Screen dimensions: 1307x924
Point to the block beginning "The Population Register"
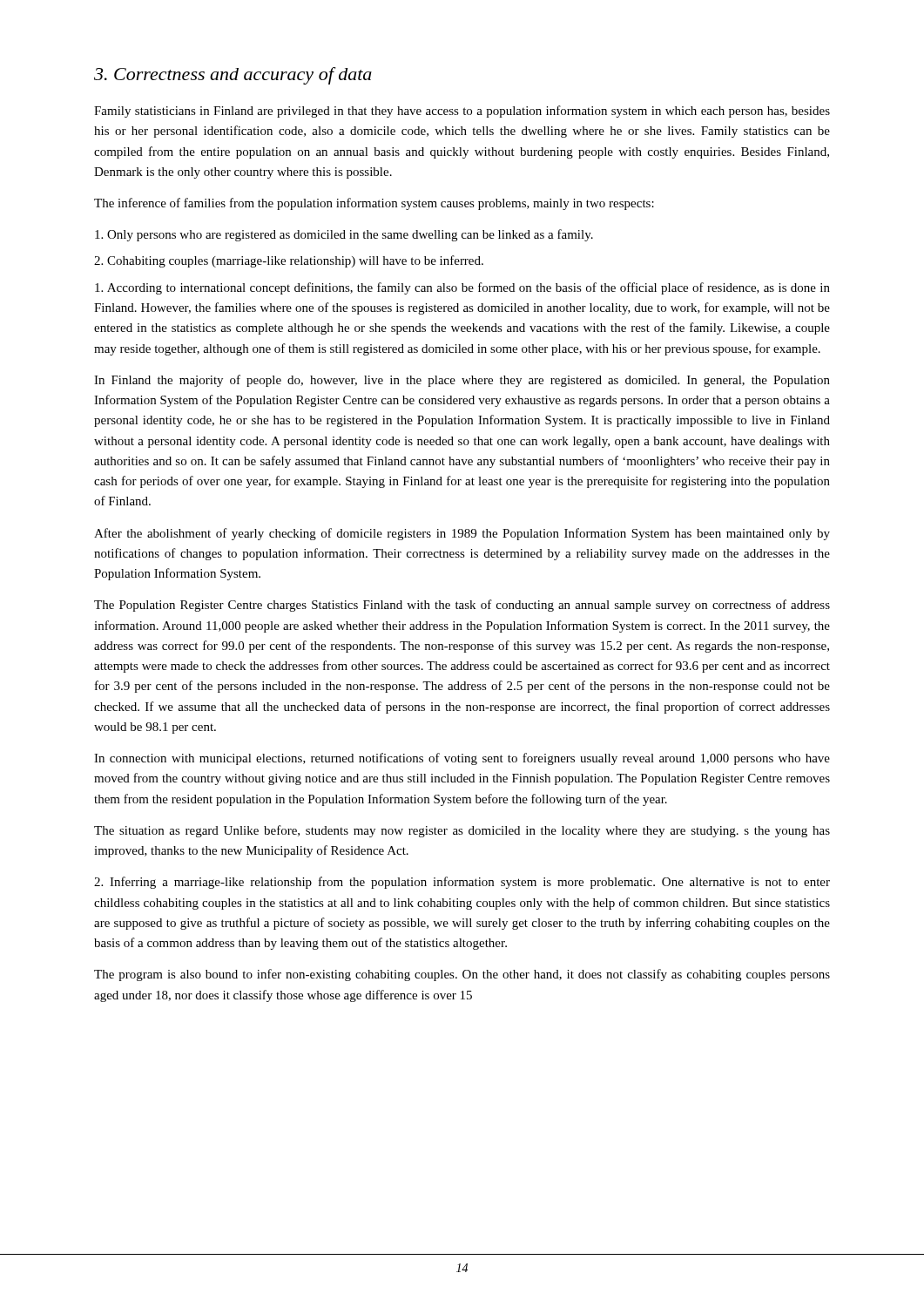click(x=462, y=666)
